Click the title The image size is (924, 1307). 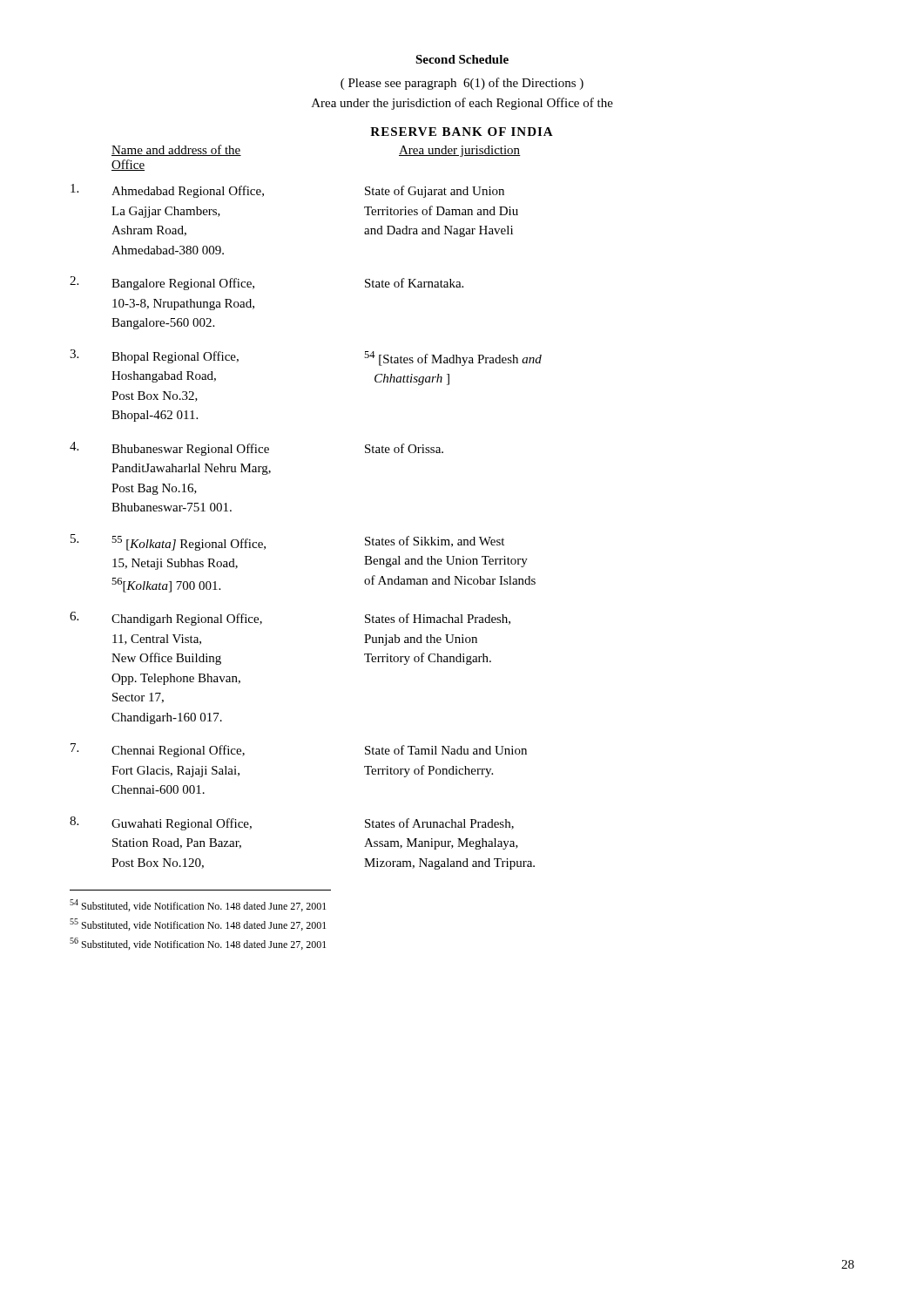462,59
